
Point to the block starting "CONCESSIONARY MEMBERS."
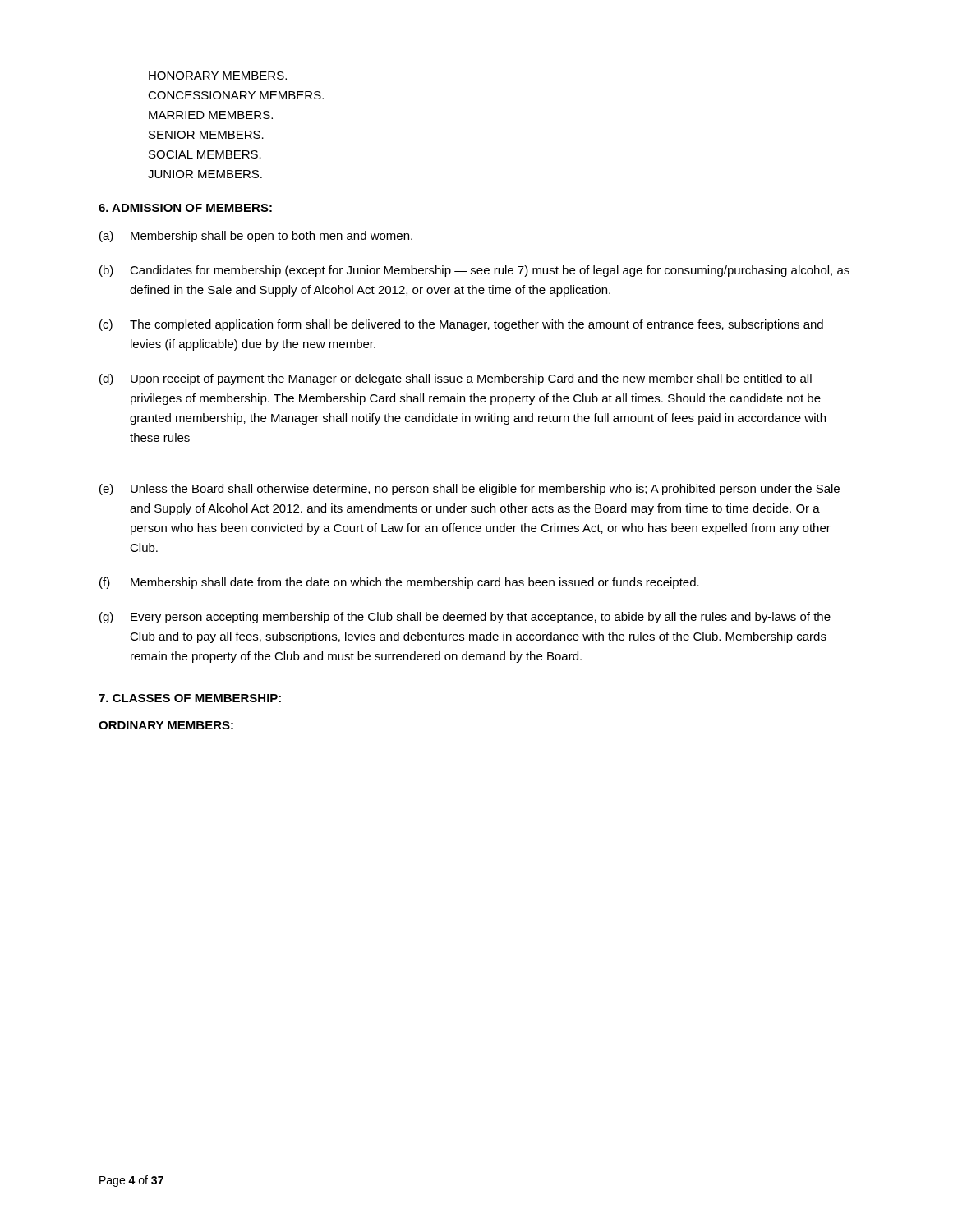click(x=236, y=95)
